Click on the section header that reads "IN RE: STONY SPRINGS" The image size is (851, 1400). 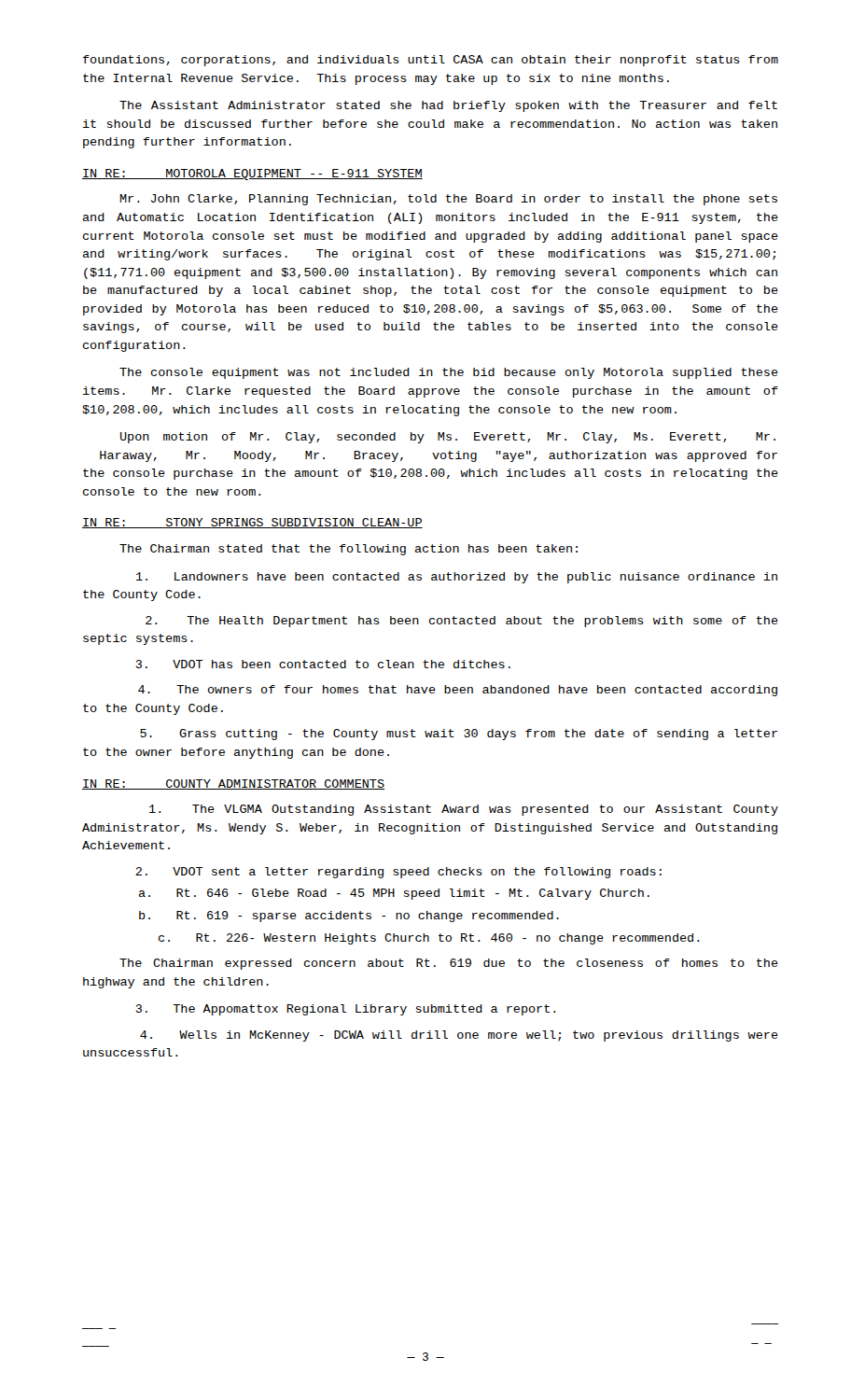click(252, 524)
